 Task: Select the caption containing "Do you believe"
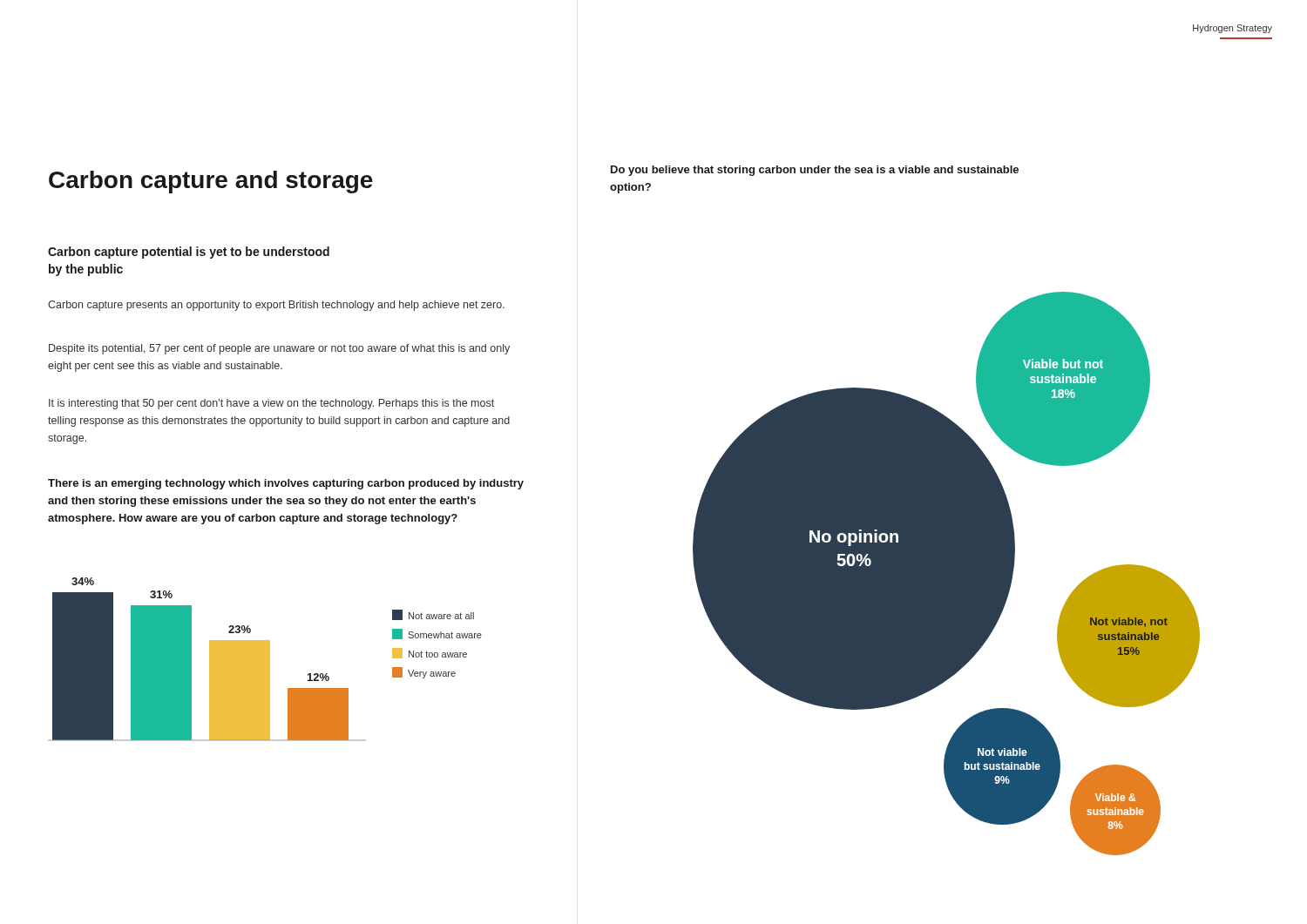coord(815,178)
